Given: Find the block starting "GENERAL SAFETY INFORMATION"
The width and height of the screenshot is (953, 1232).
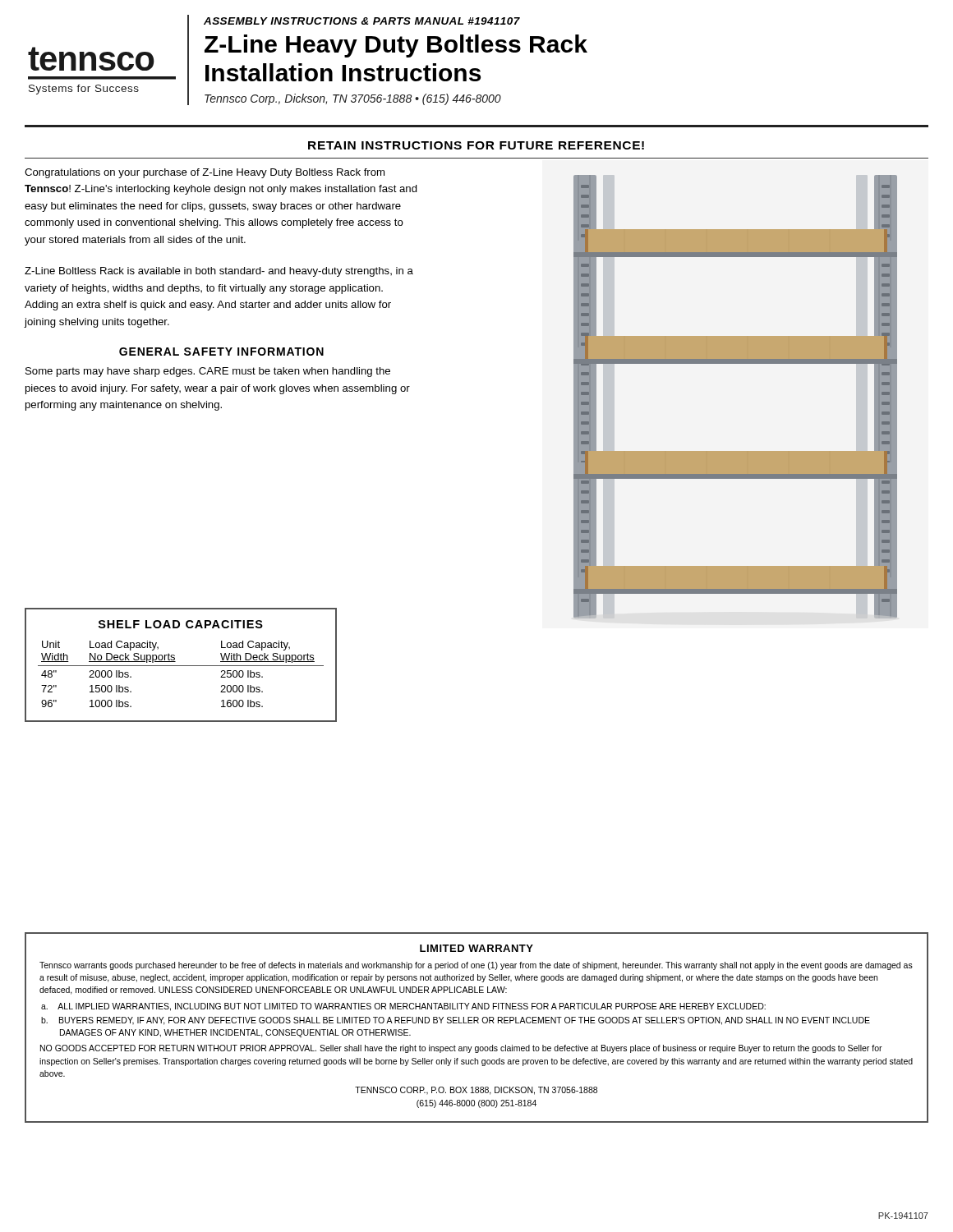Looking at the screenshot, I should (222, 352).
